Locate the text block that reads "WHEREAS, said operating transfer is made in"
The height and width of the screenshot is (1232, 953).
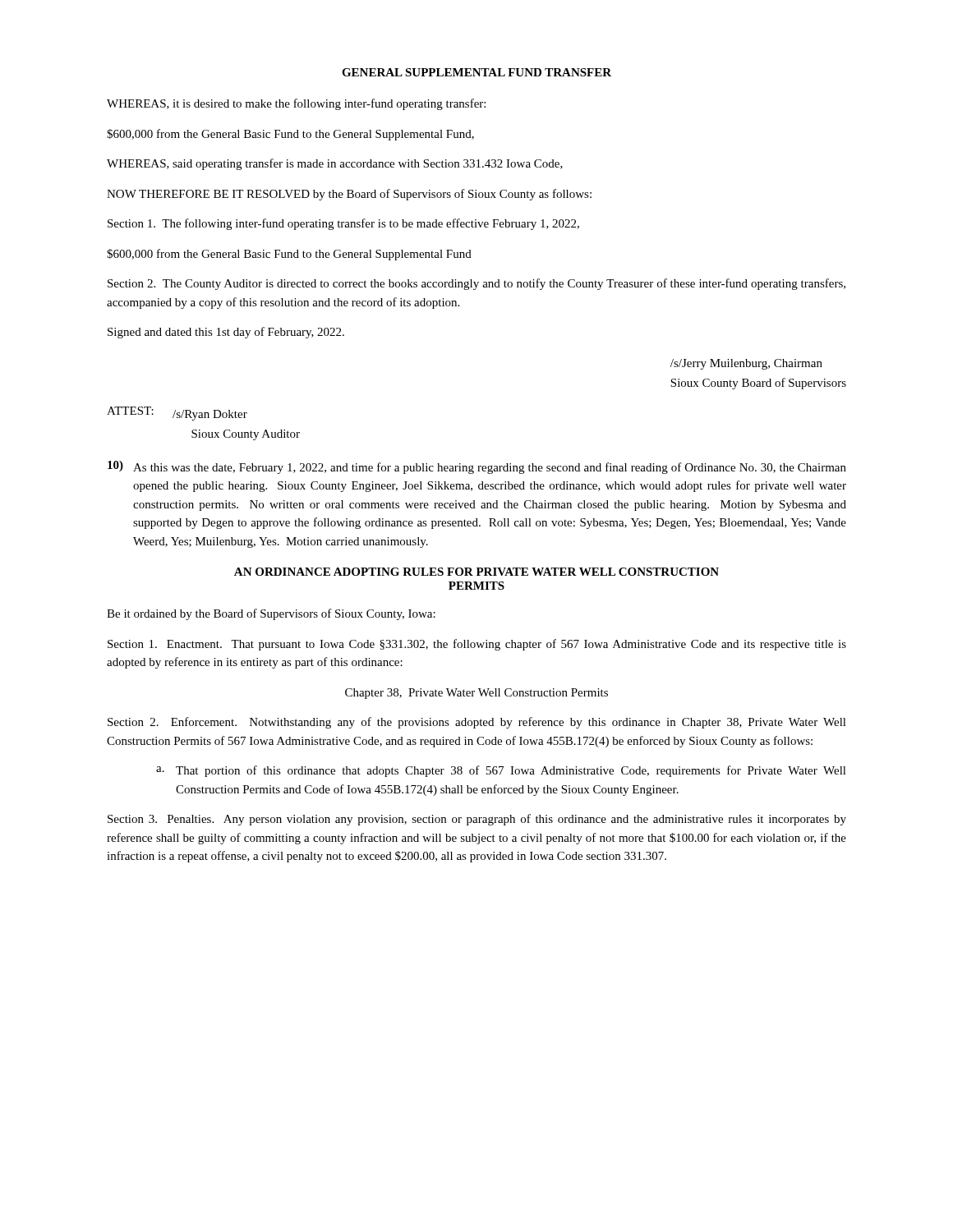click(335, 163)
